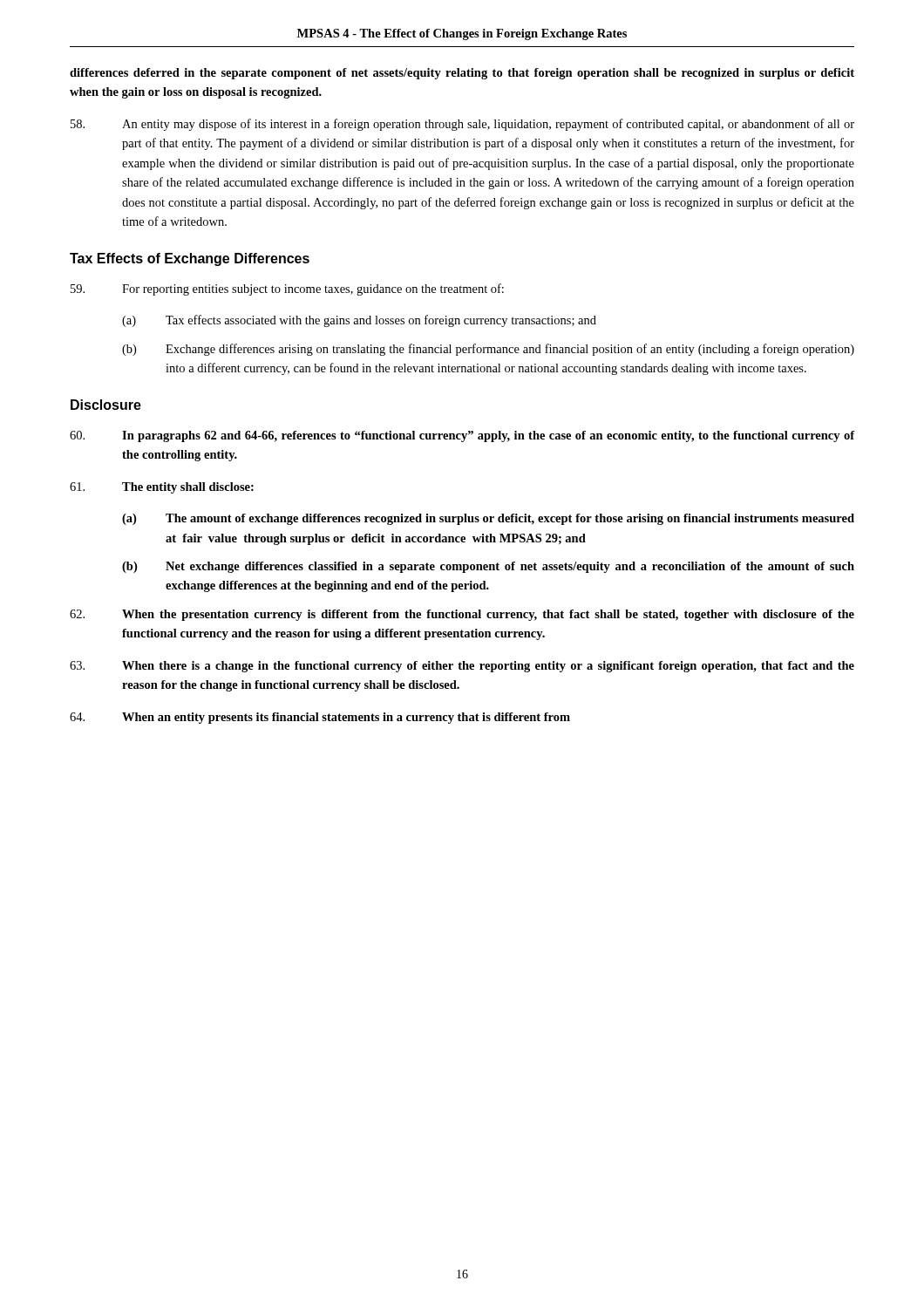Click on the text block that reads "When an entity"
The height and width of the screenshot is (1308, 924).
tap(462, 717)
